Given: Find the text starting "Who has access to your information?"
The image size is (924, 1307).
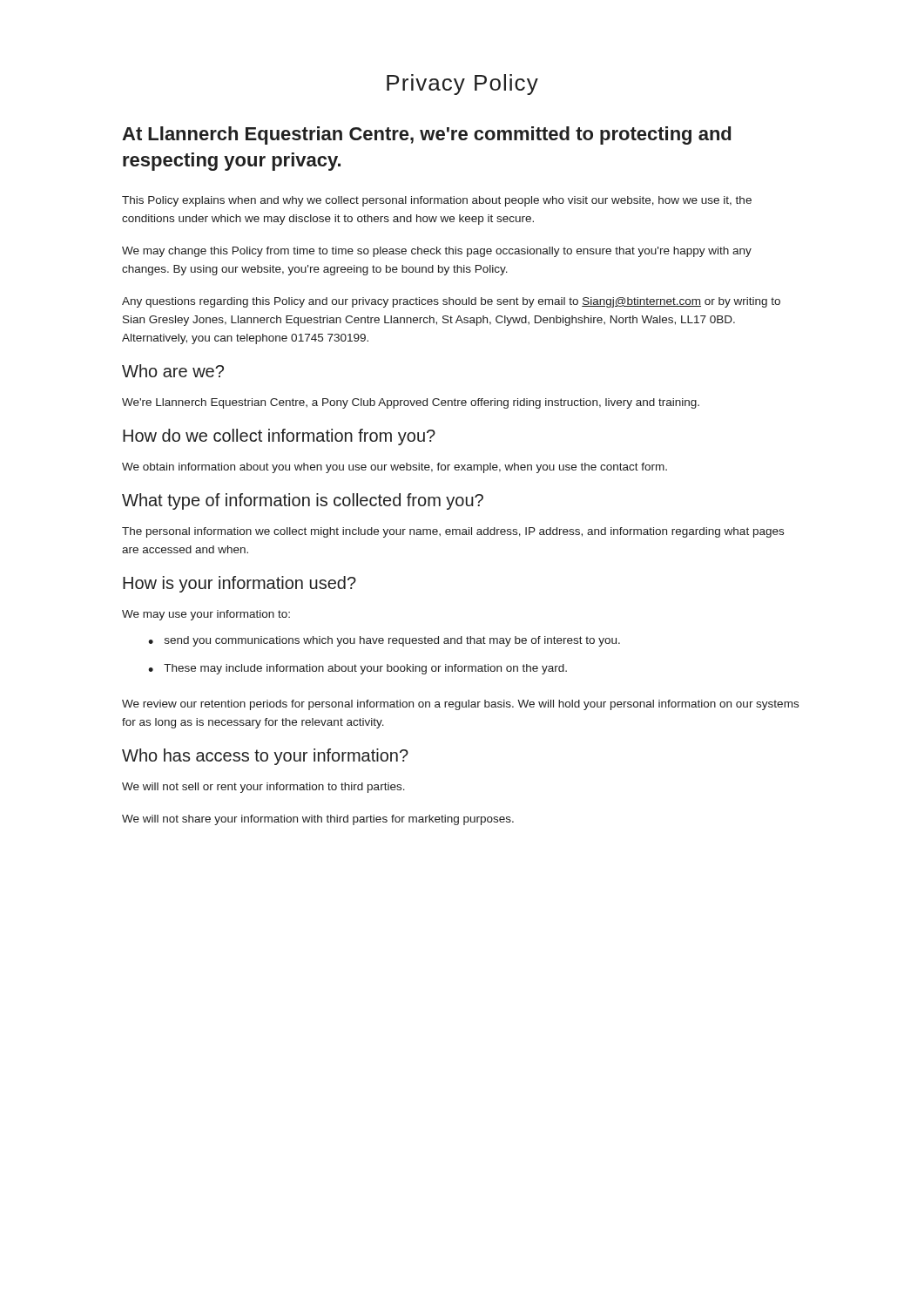Looking at the screenshot, I should point(265,755).
